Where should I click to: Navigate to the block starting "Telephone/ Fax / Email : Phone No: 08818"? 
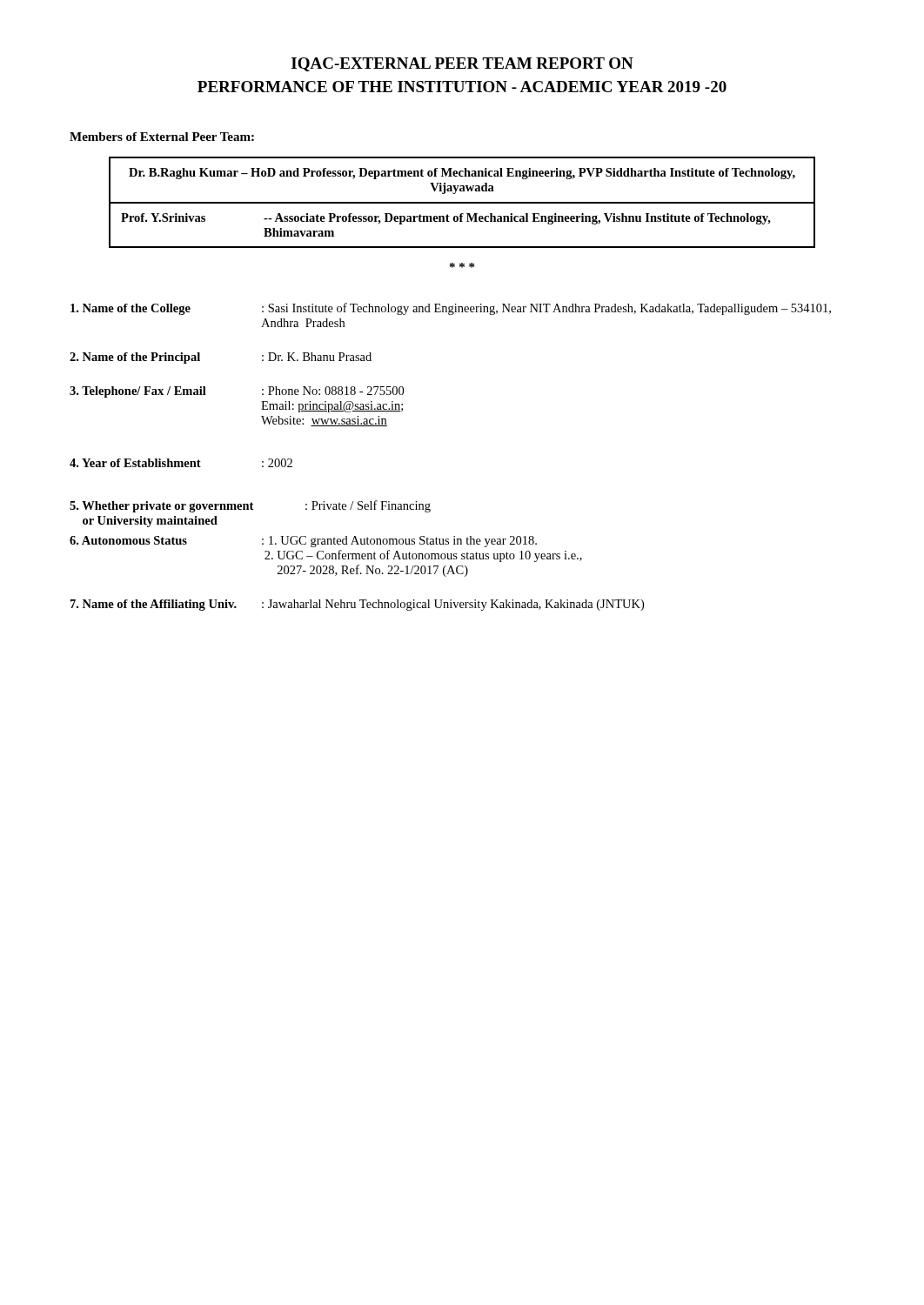[x=133, y=392]
